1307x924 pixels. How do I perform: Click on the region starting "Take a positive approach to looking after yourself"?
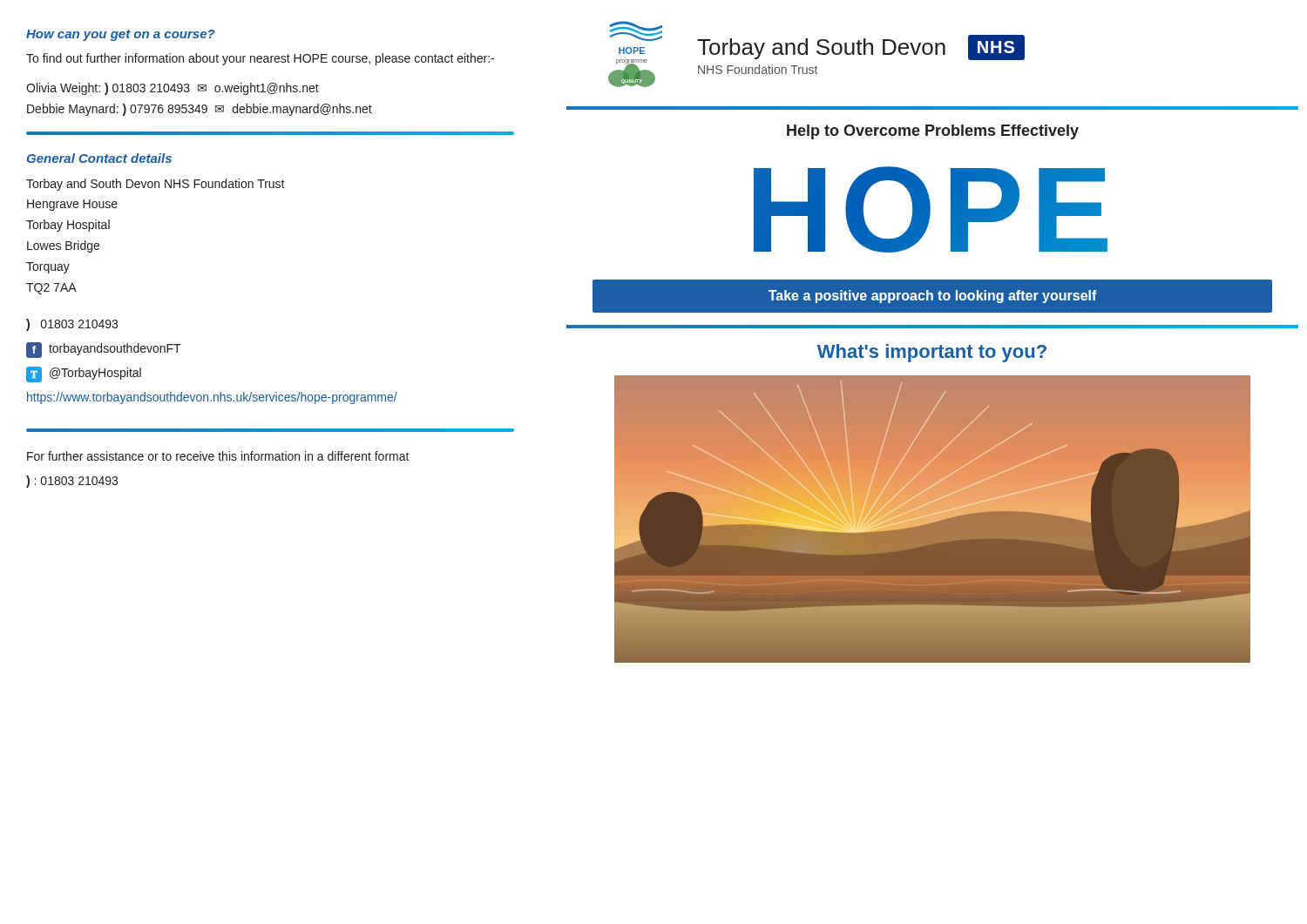tap(932, 296)
